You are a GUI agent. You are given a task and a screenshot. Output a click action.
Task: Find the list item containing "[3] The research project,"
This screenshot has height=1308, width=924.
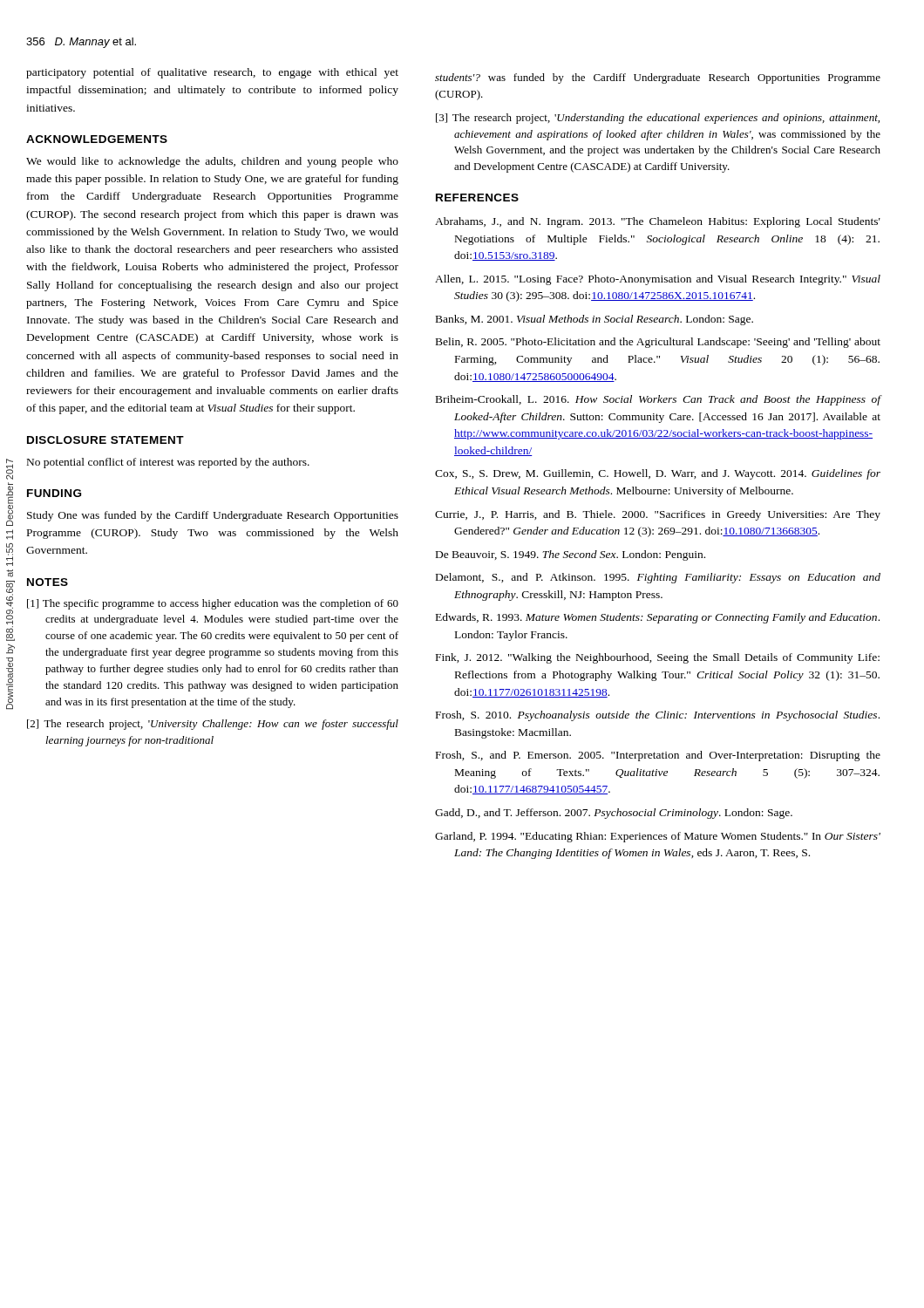pyautogui.click(x=658, y=142)
